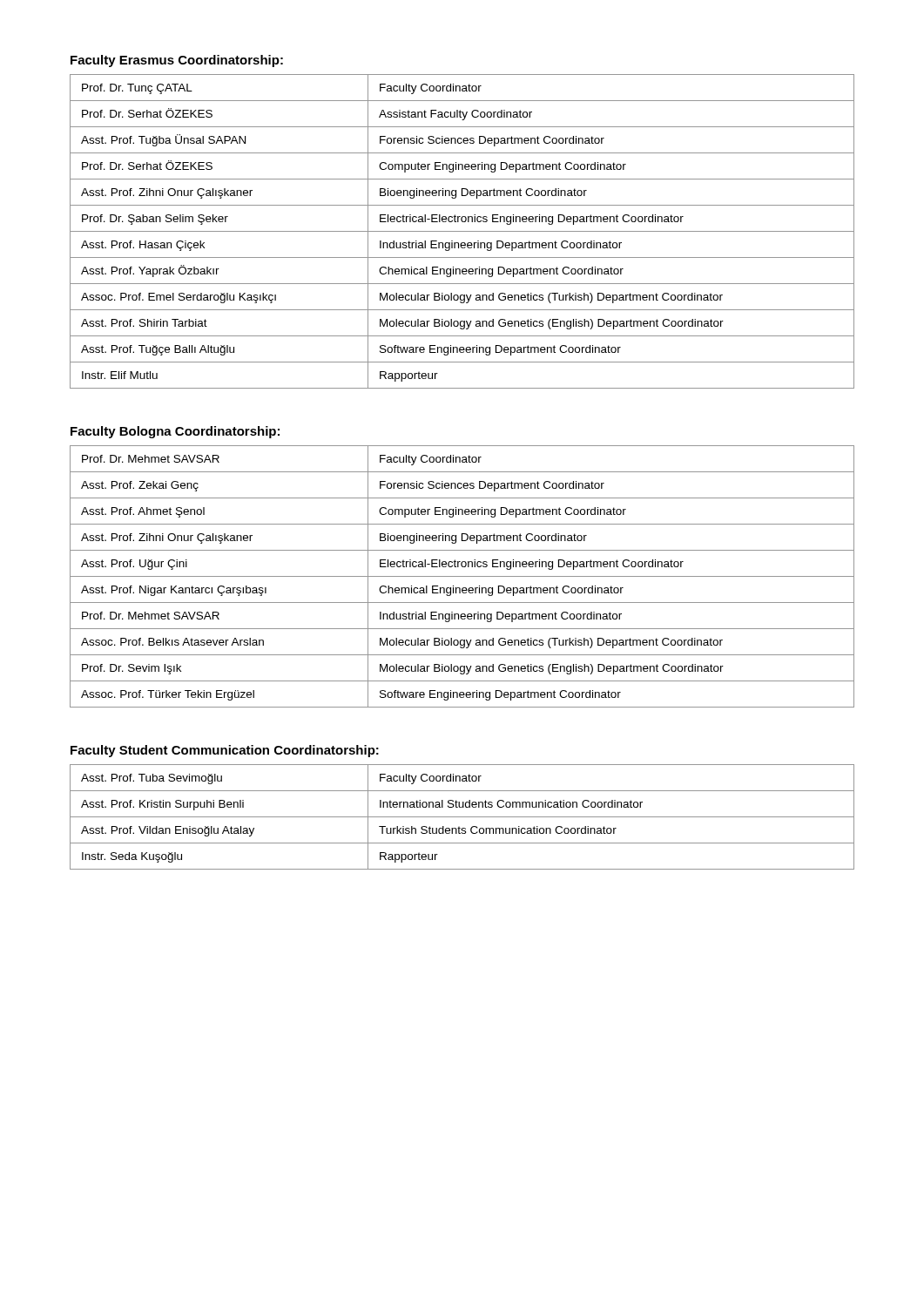Locate the text "Faculty Erasmus Coordinatorship:"
This screenshot has width=924, height=1307.
(x=177, y=60)
